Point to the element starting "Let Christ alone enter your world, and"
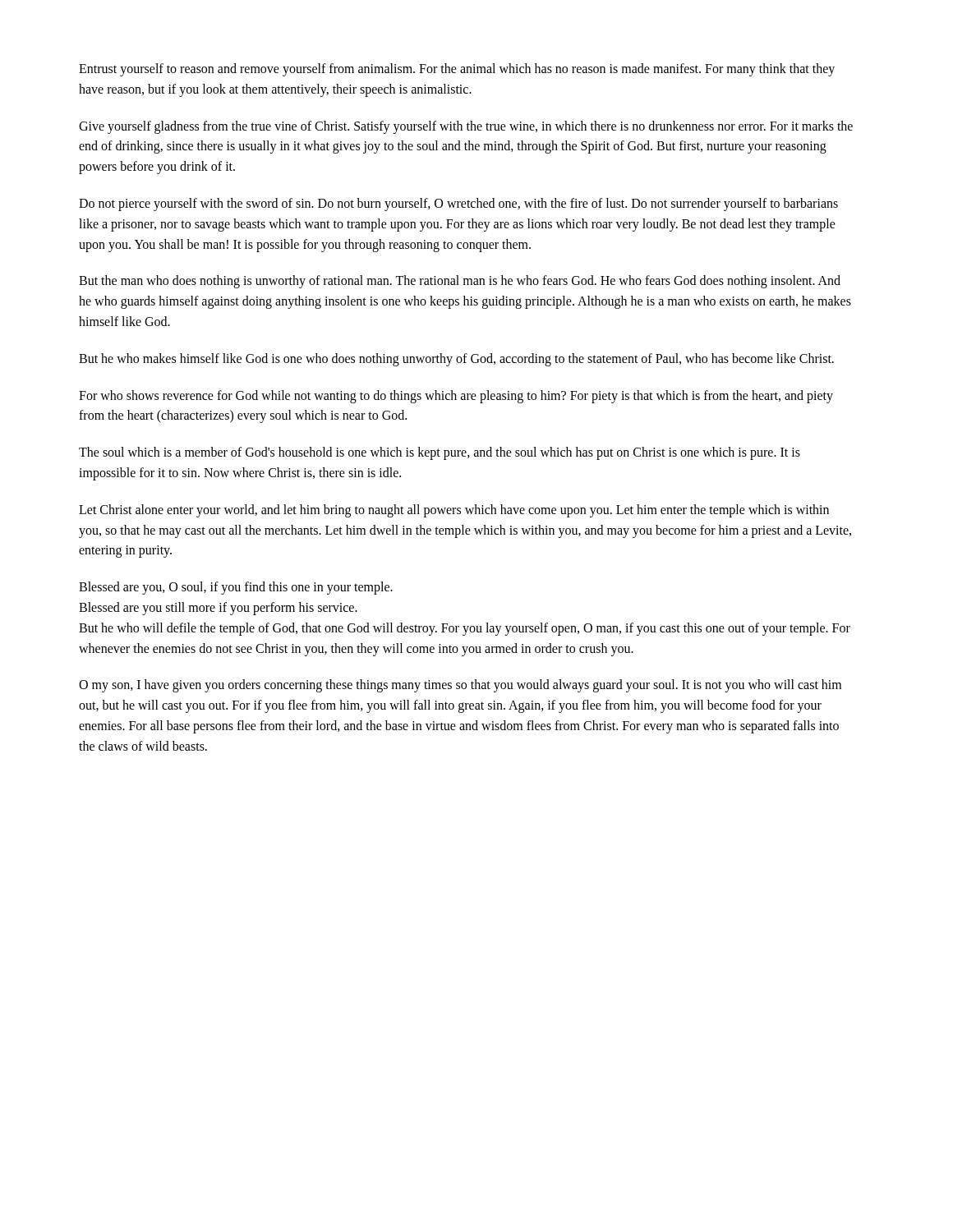This screenshot has height=1232, width=953. [x=465, y=530]
